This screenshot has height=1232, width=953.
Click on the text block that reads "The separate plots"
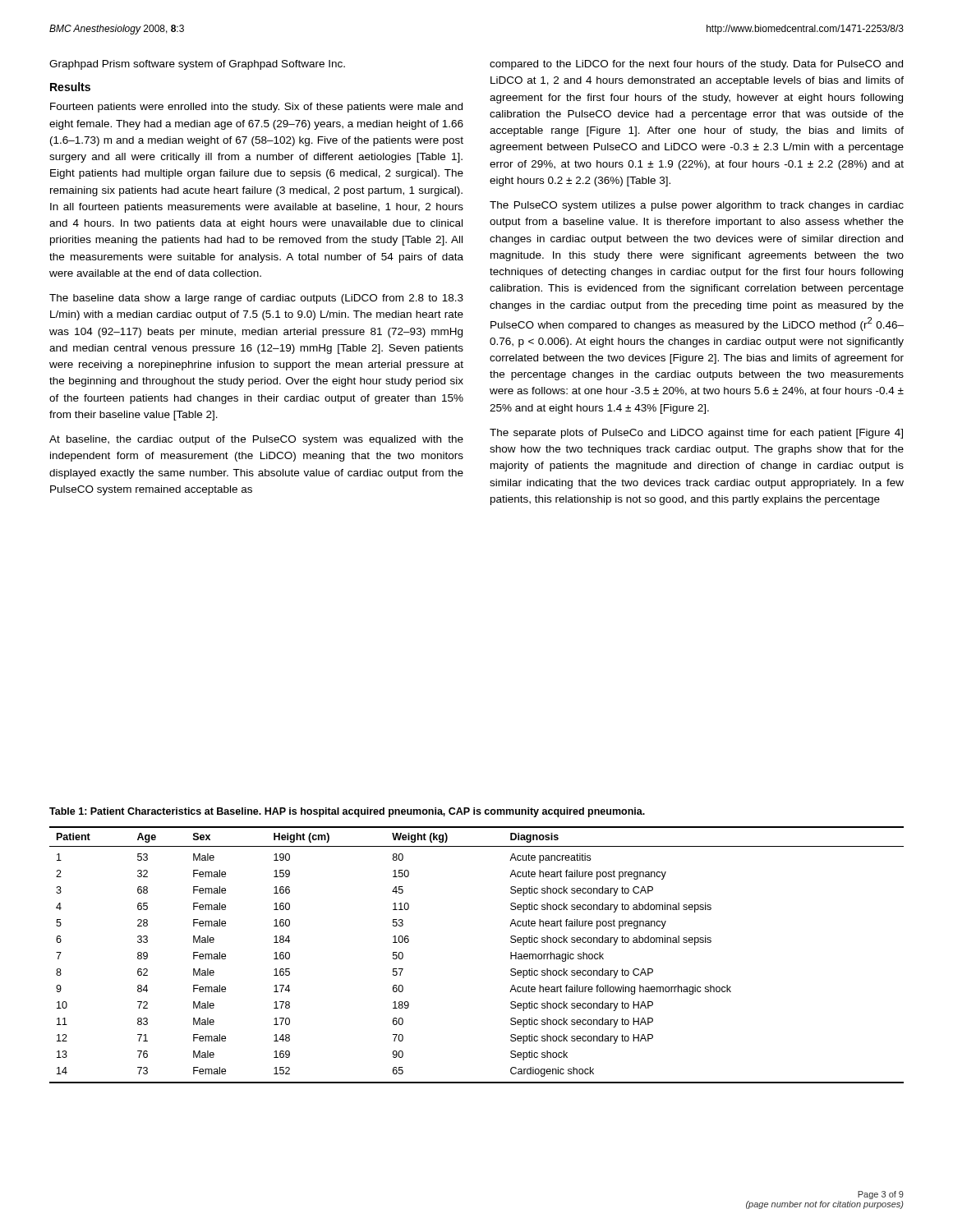(697, 465)
